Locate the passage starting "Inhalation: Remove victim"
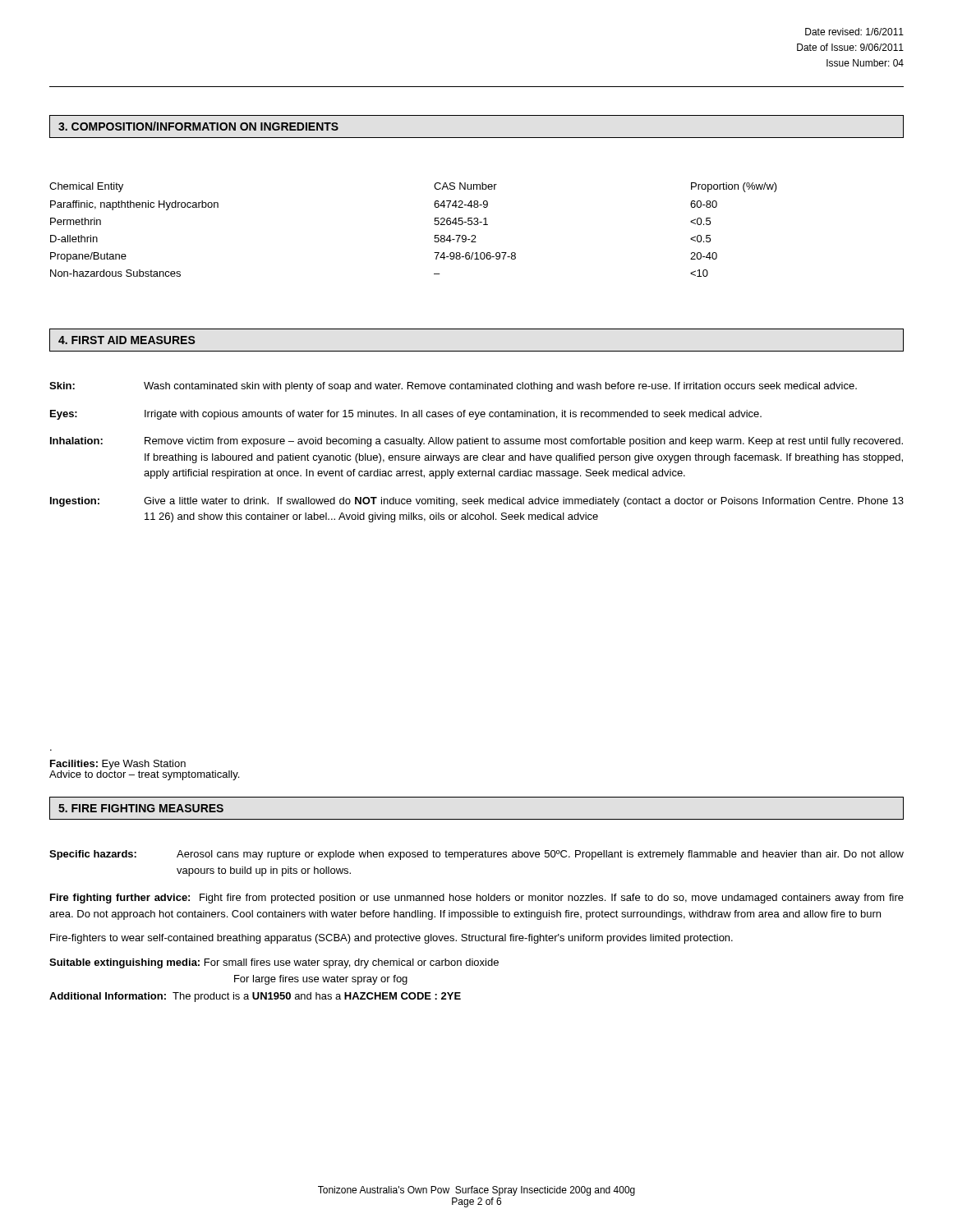953x1232 pixels. [x=476, y=457]
